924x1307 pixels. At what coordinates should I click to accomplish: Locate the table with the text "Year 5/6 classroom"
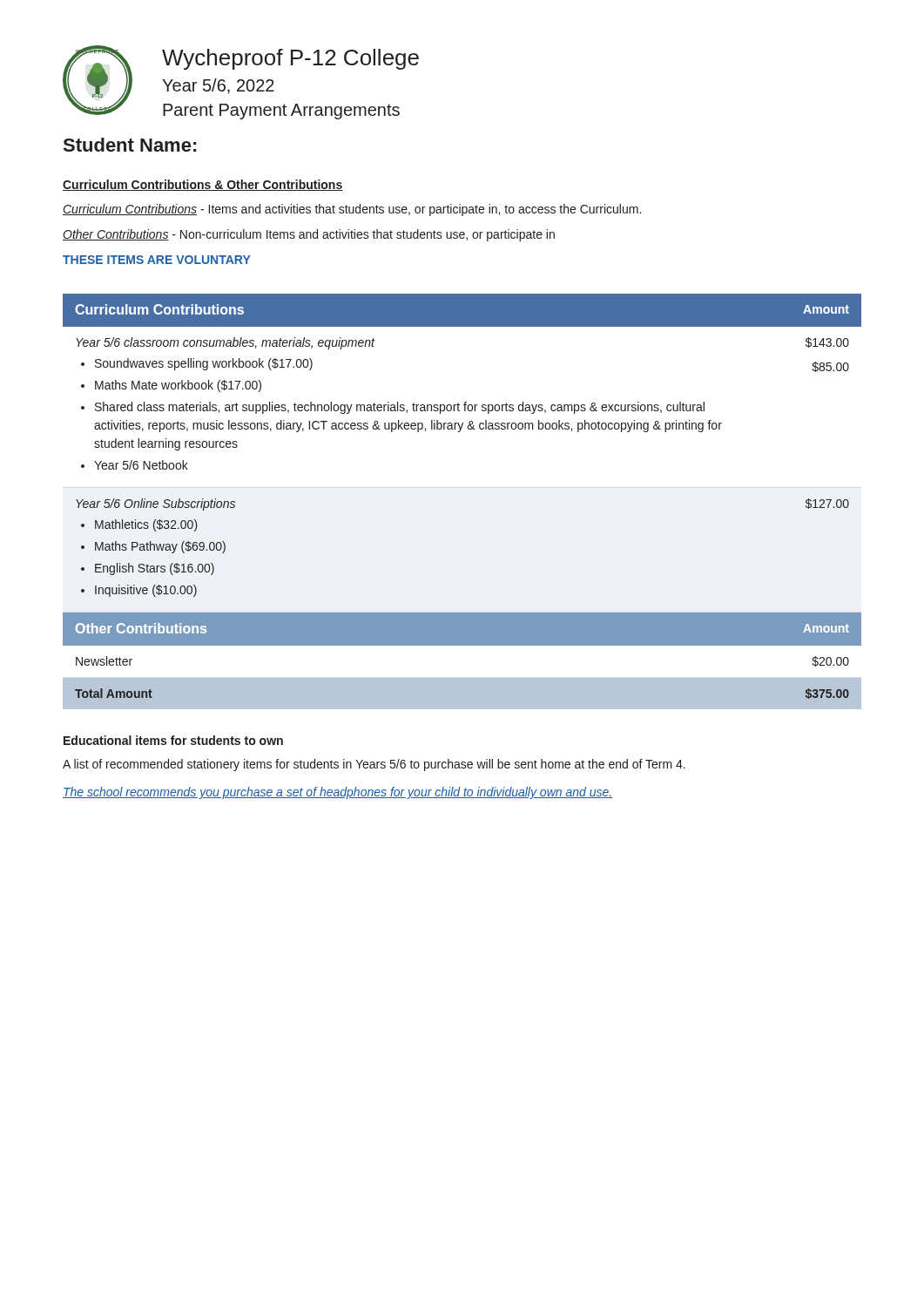coord(462,501)
